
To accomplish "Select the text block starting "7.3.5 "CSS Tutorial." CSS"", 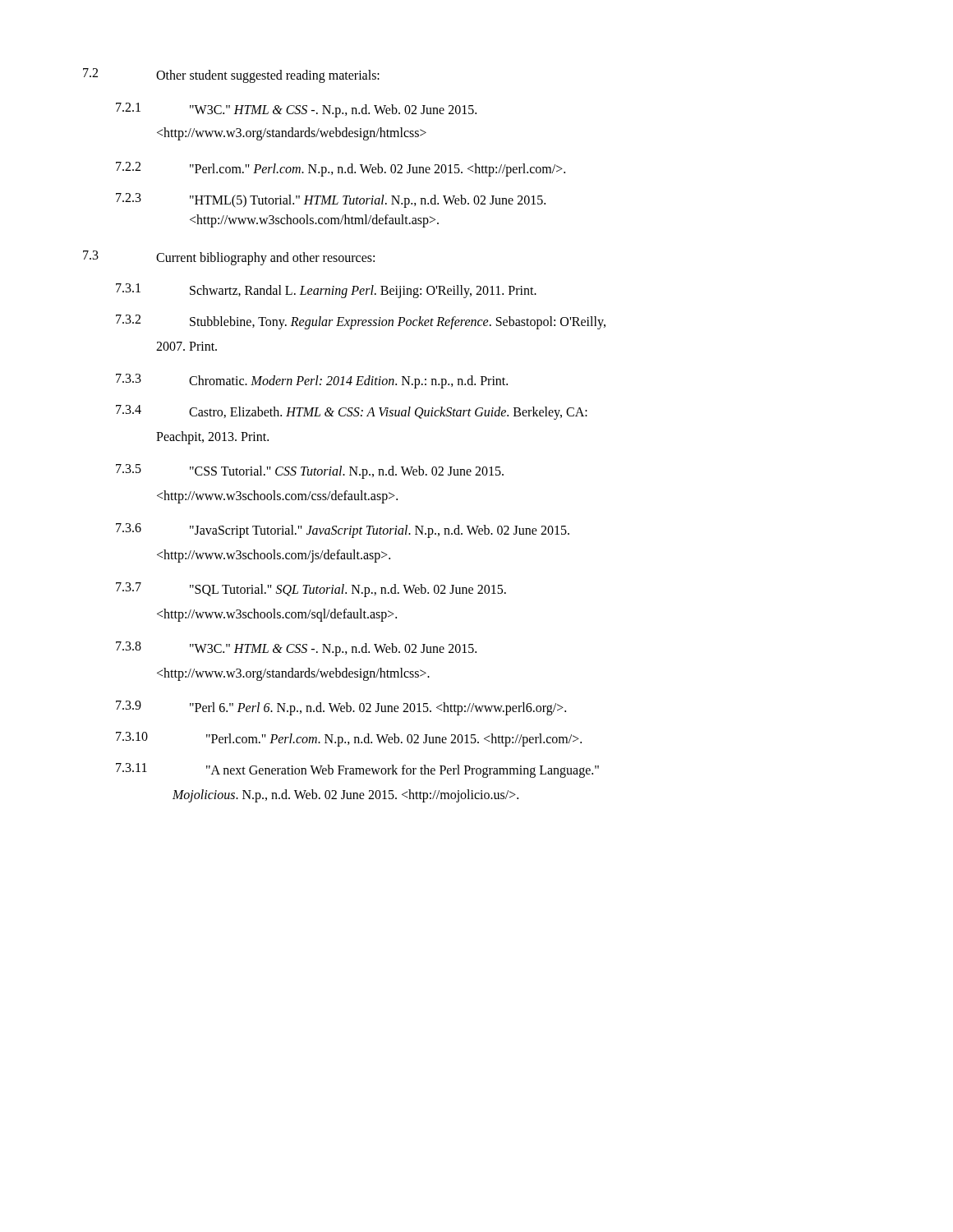I will (476, 471).
